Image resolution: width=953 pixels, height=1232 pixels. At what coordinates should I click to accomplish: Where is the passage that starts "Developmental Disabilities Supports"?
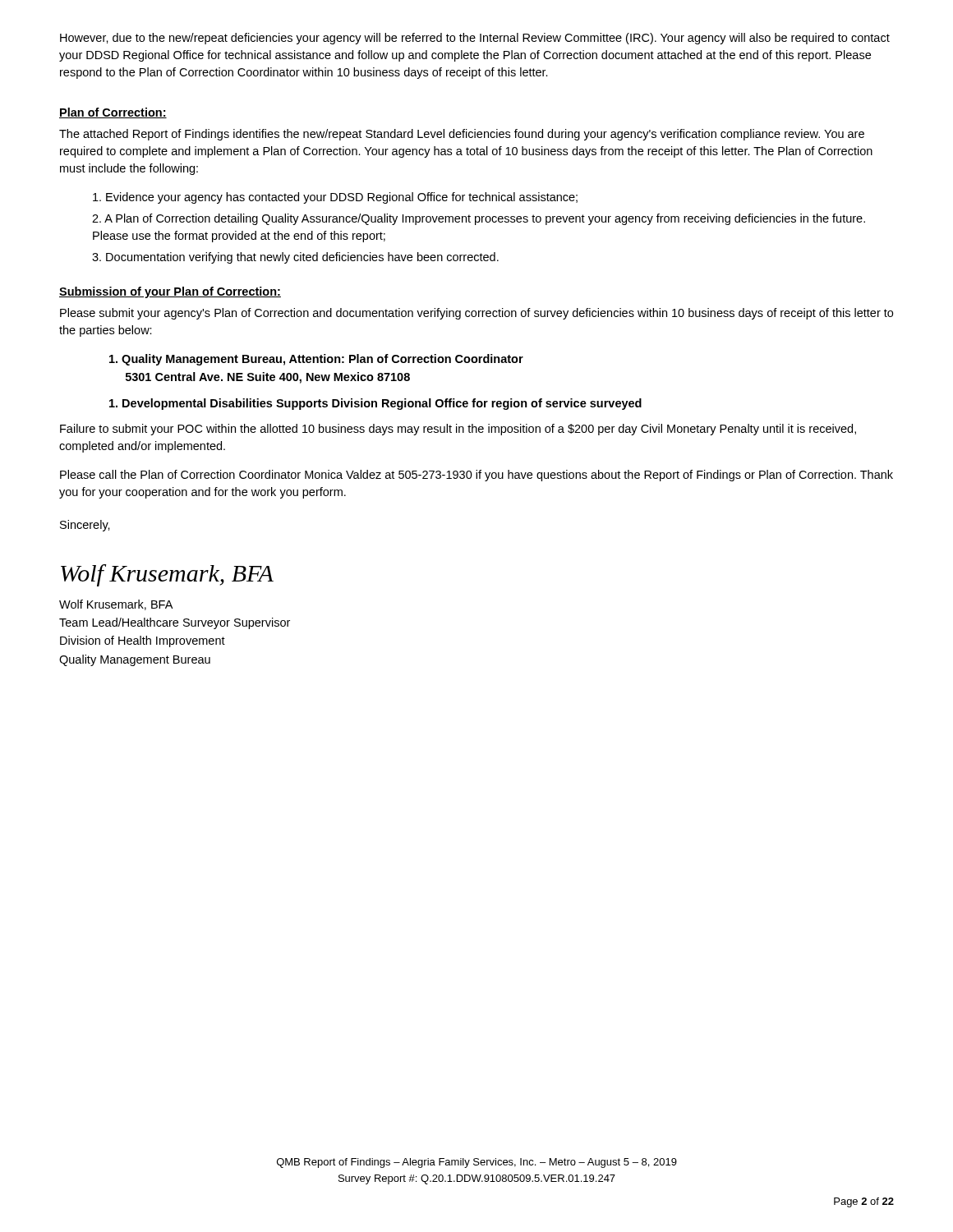tap(375, 403)
